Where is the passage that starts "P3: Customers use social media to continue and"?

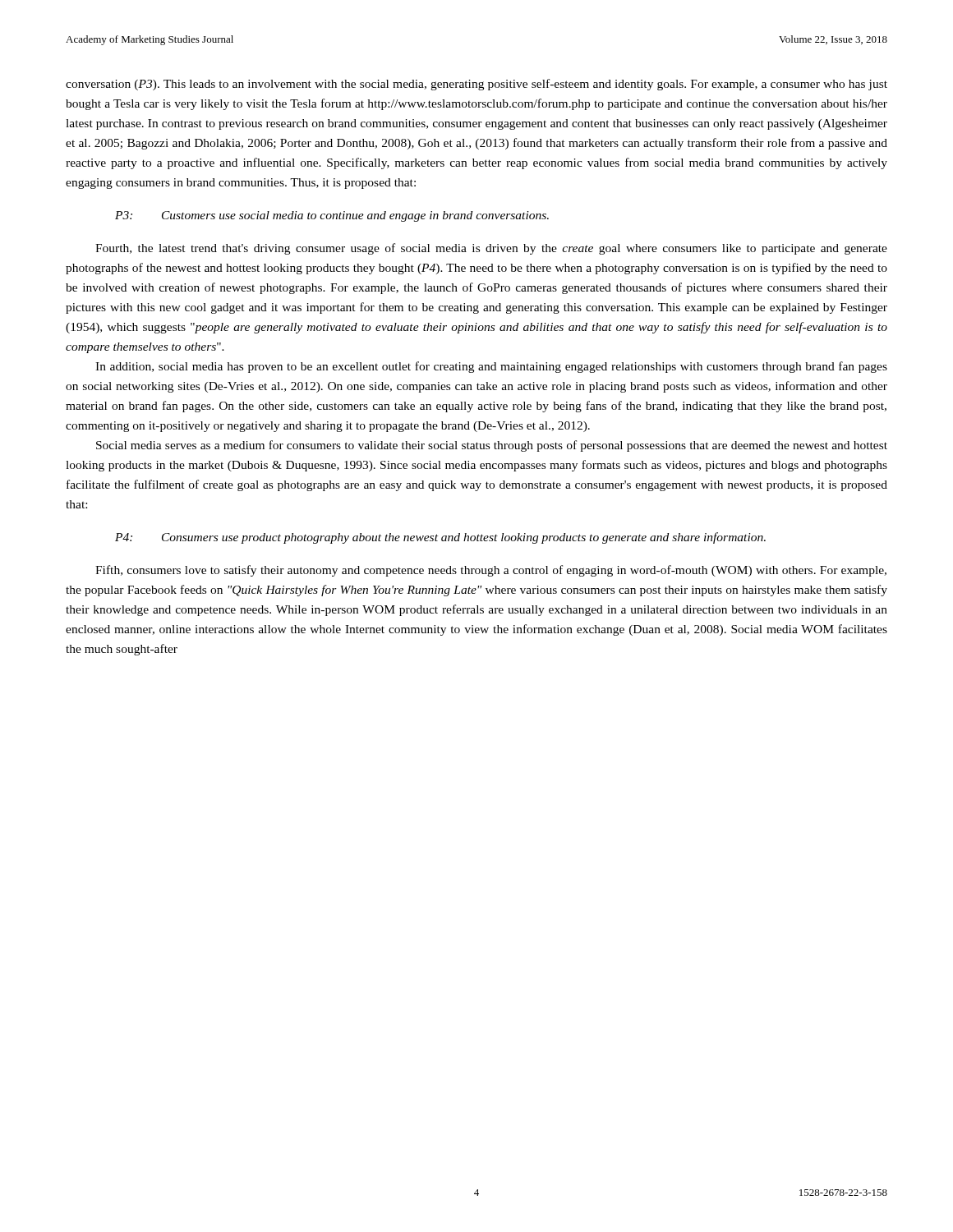tap(501, 215)
